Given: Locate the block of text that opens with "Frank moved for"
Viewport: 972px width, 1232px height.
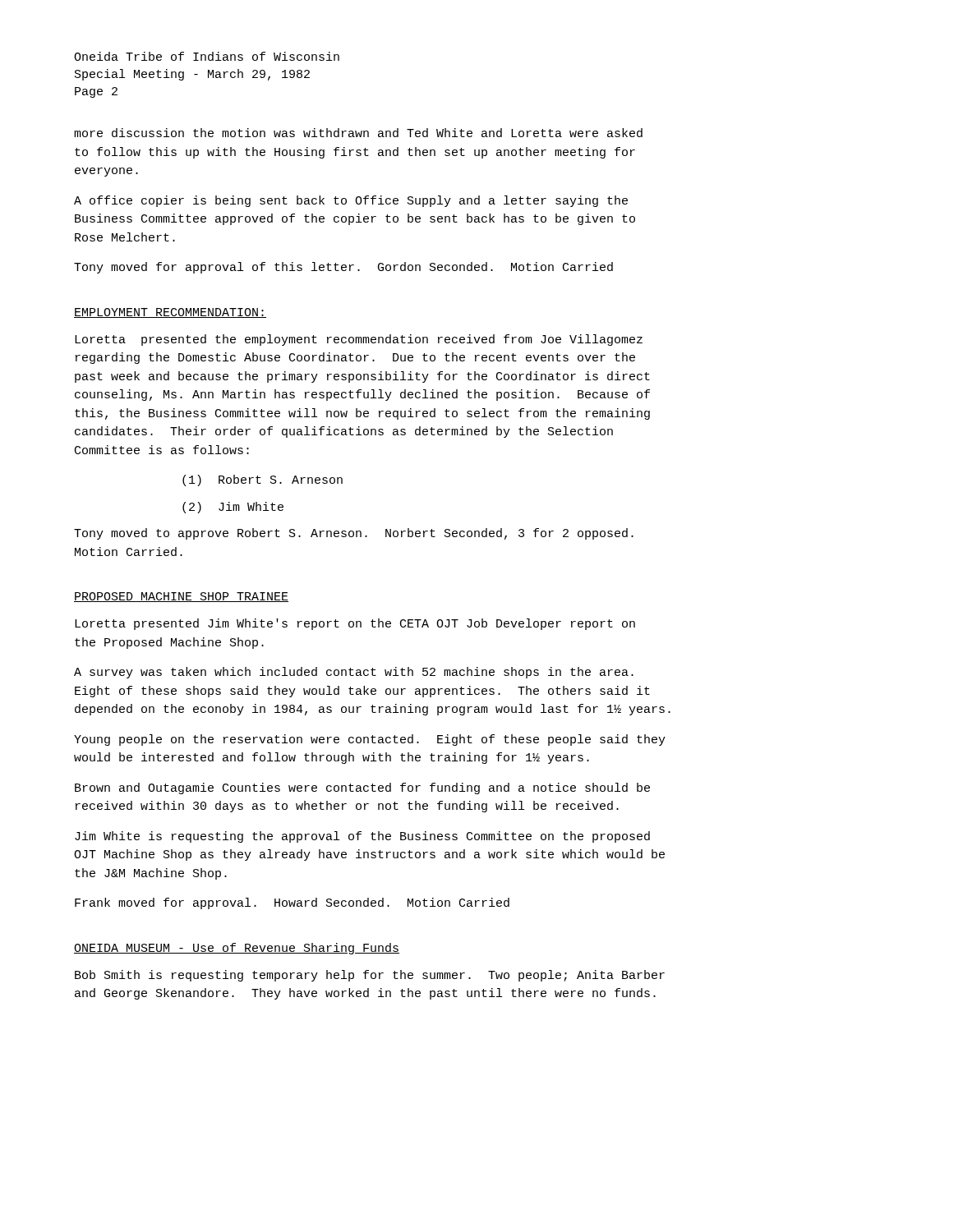Looking at the screenshot, I should pyautogui.click(x=292, y=904).
